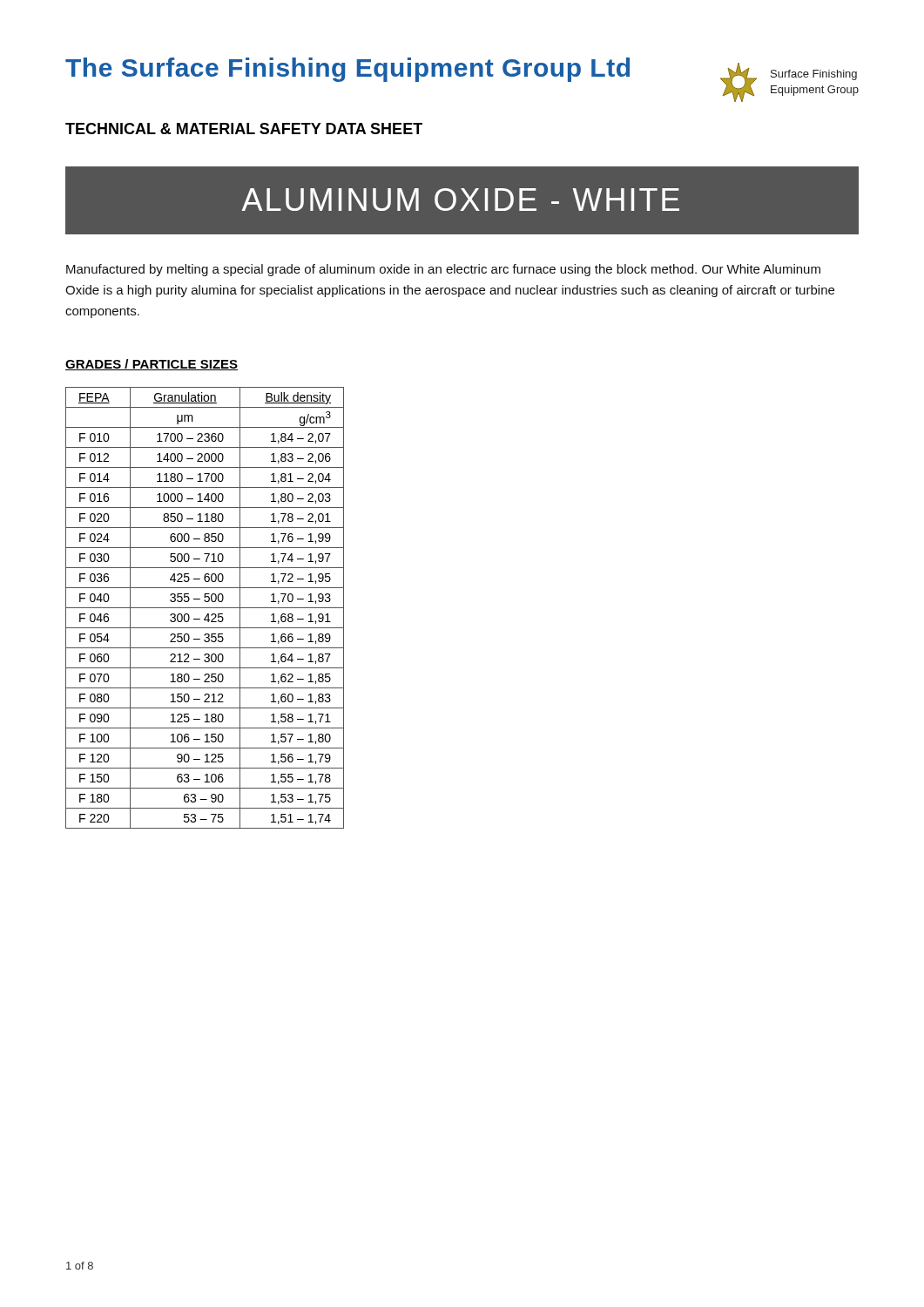Point to the text block starting "The Surface Finishing Equipment Group Ltd"
924x1307 pixels.
pyautogui.click(x=349, y=67)
